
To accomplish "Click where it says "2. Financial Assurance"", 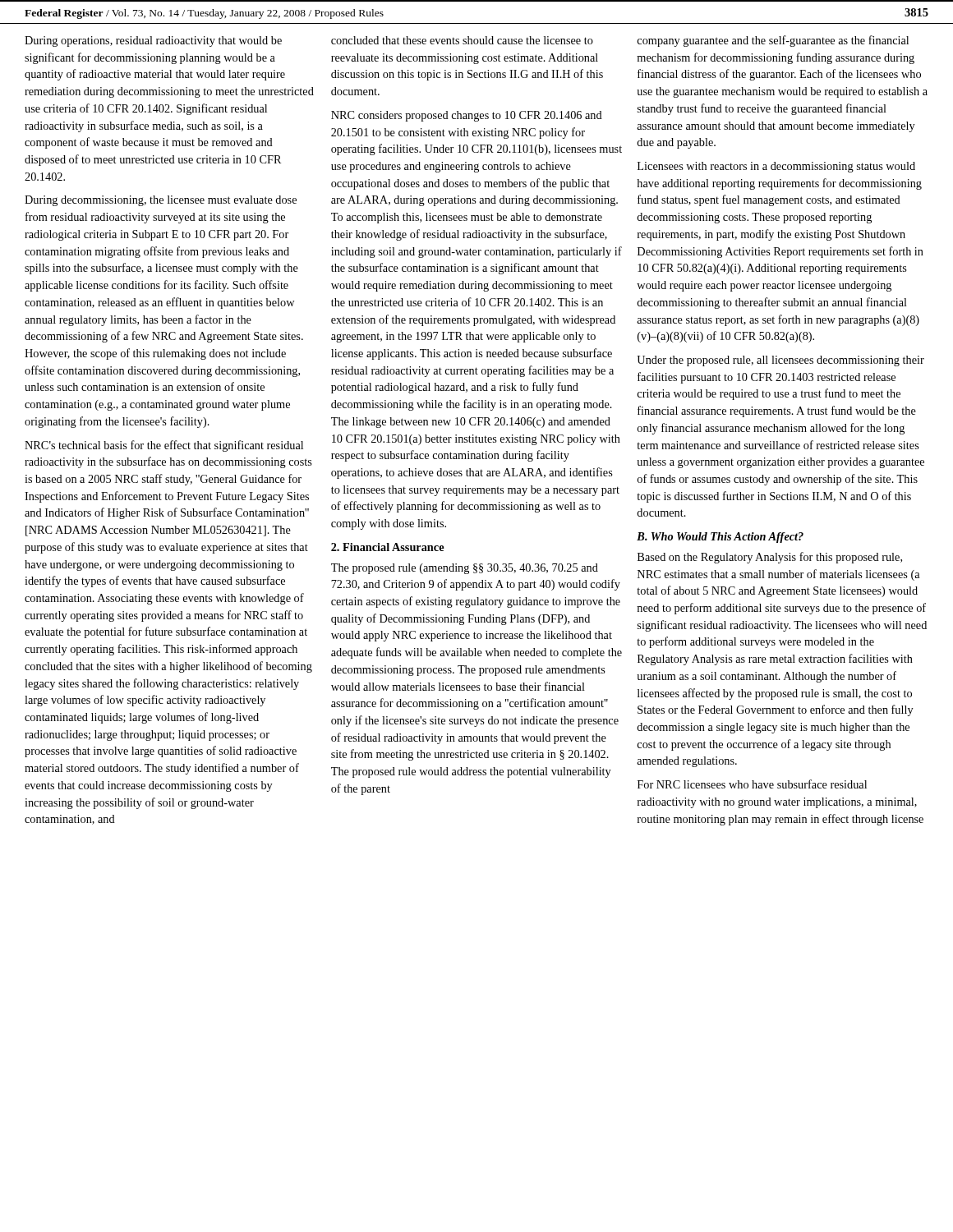I will pos(387,547).
